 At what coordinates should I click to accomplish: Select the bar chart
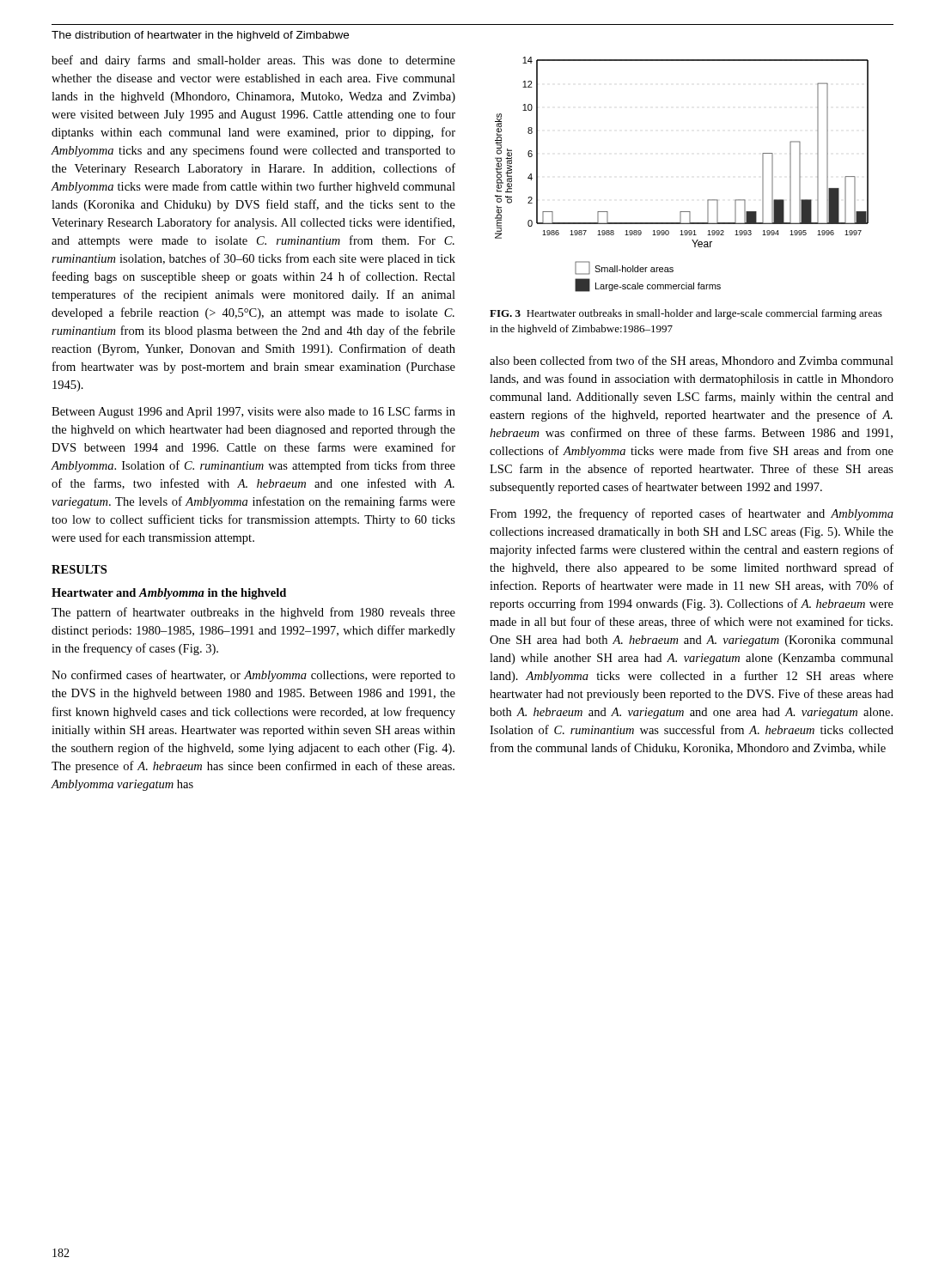692,176
